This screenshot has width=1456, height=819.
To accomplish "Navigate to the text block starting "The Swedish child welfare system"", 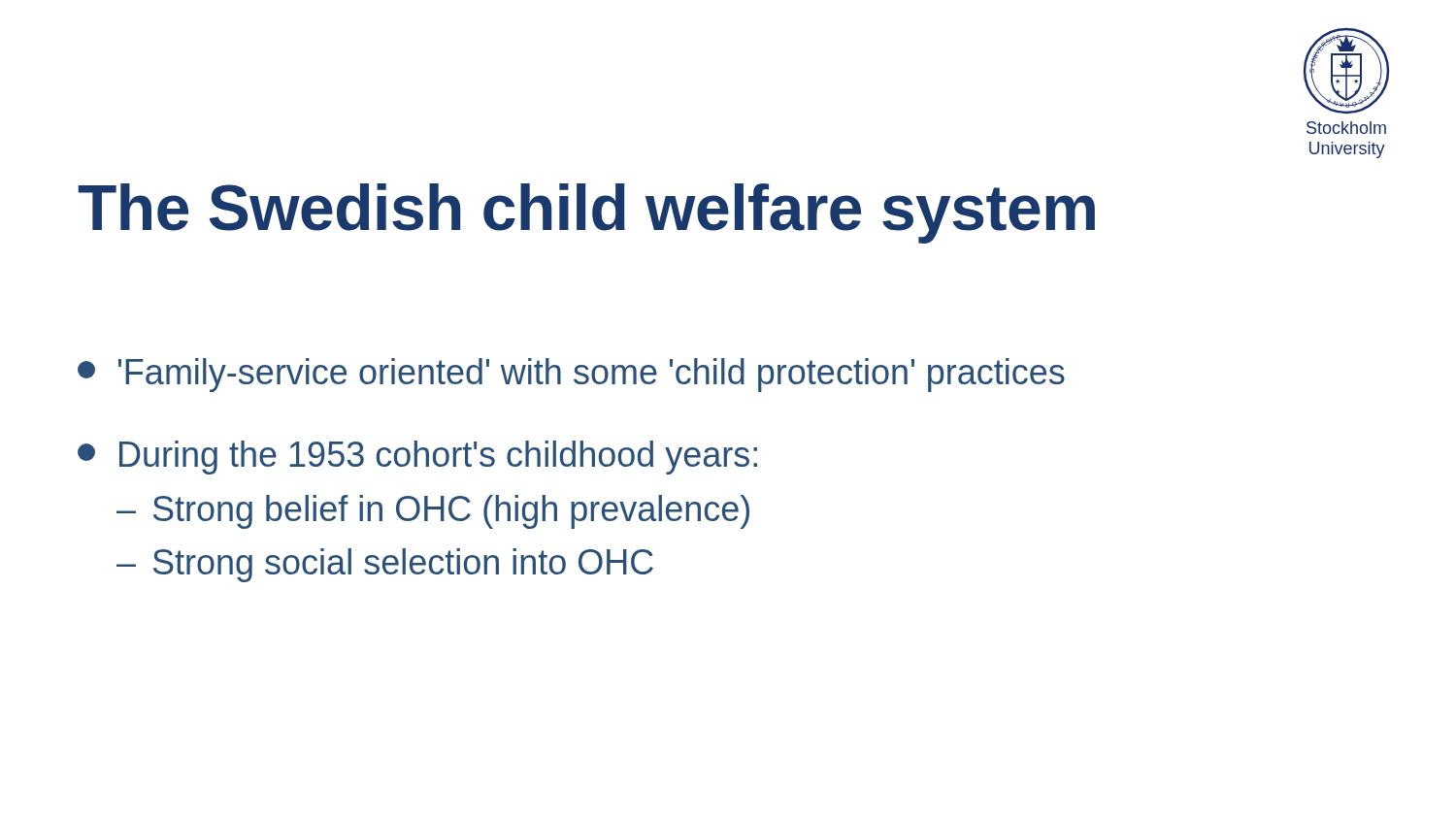I will click(670, 208).
